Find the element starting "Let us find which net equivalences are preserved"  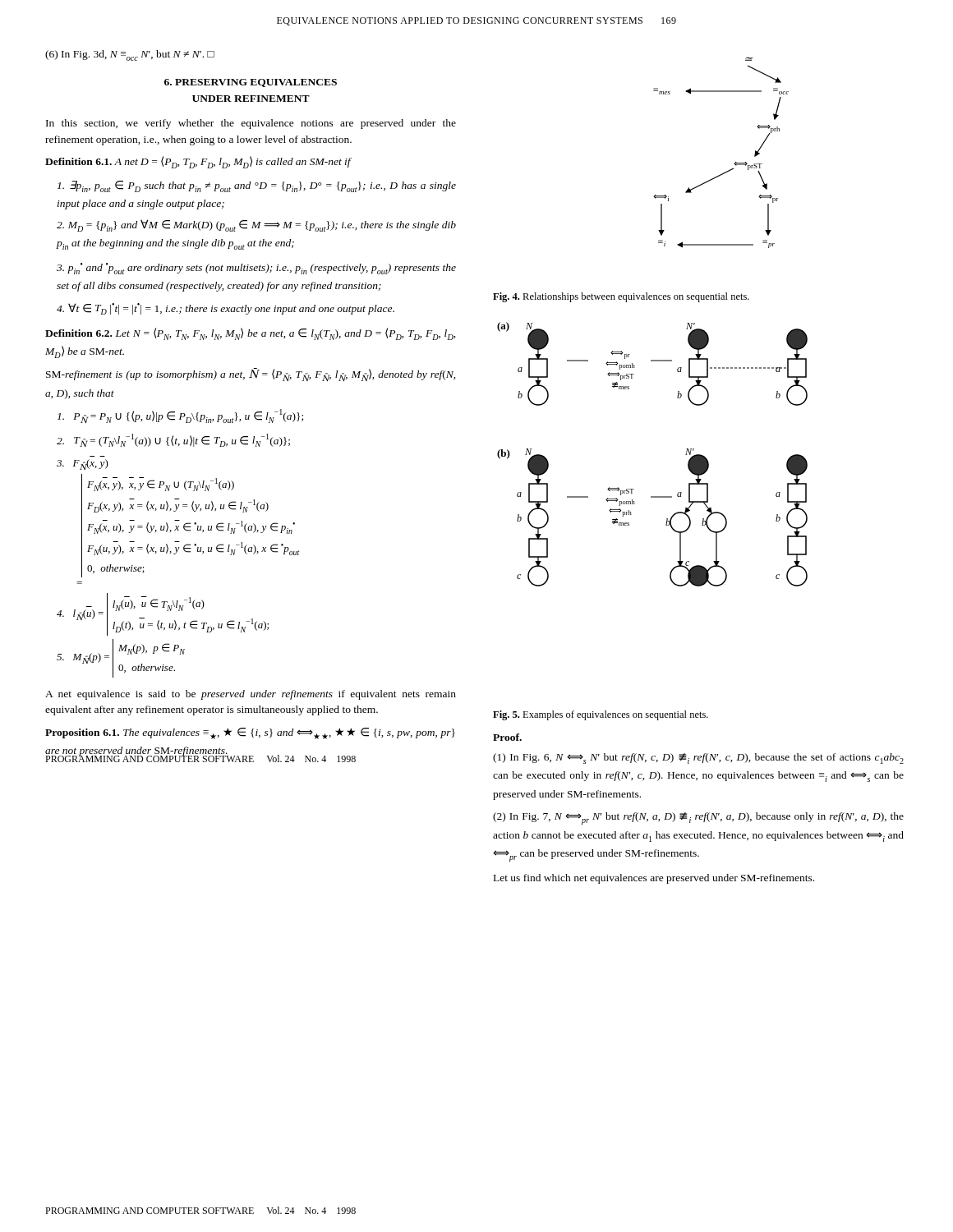pos(654,878)
